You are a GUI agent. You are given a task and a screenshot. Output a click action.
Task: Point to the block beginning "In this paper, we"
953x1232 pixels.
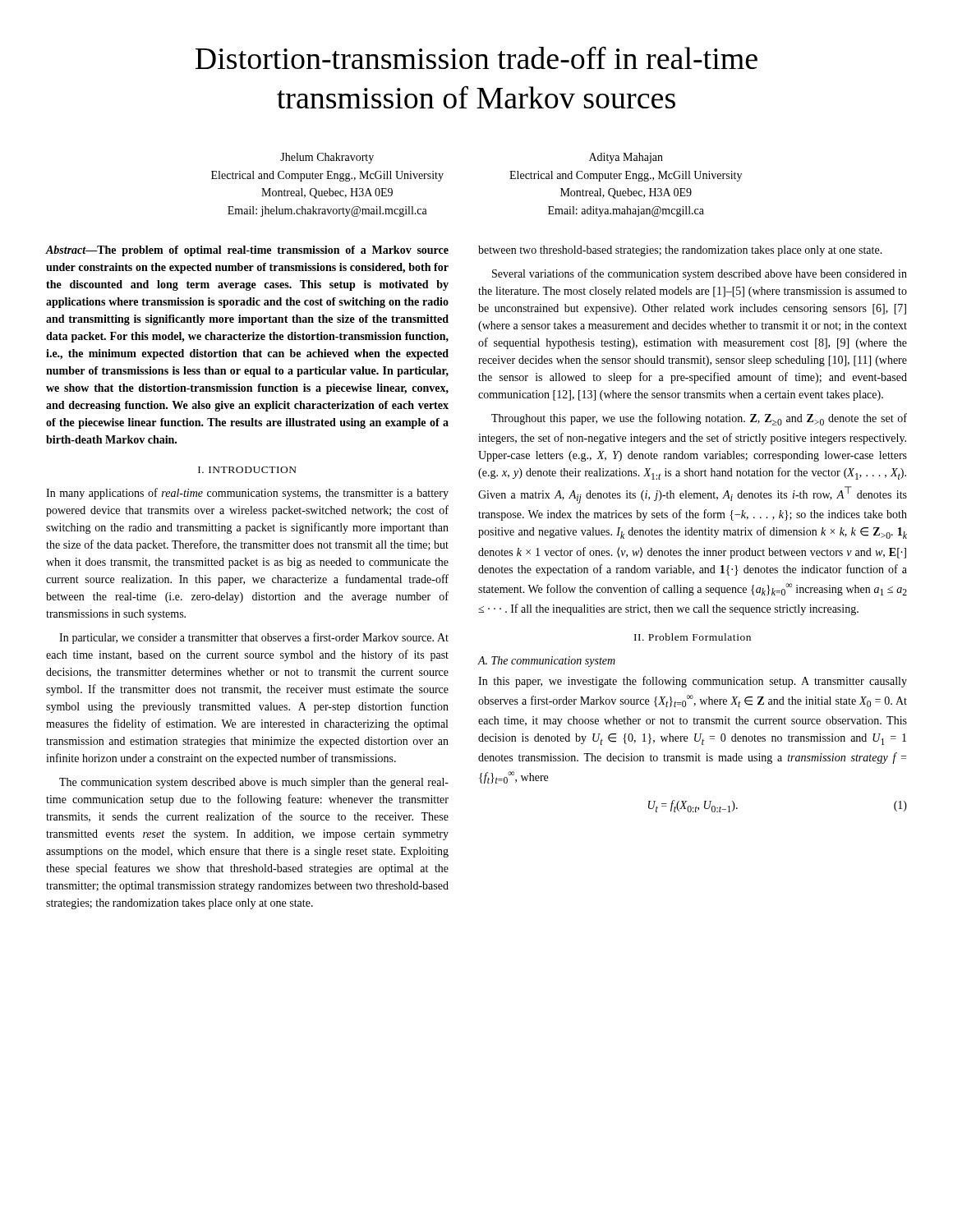693,731
